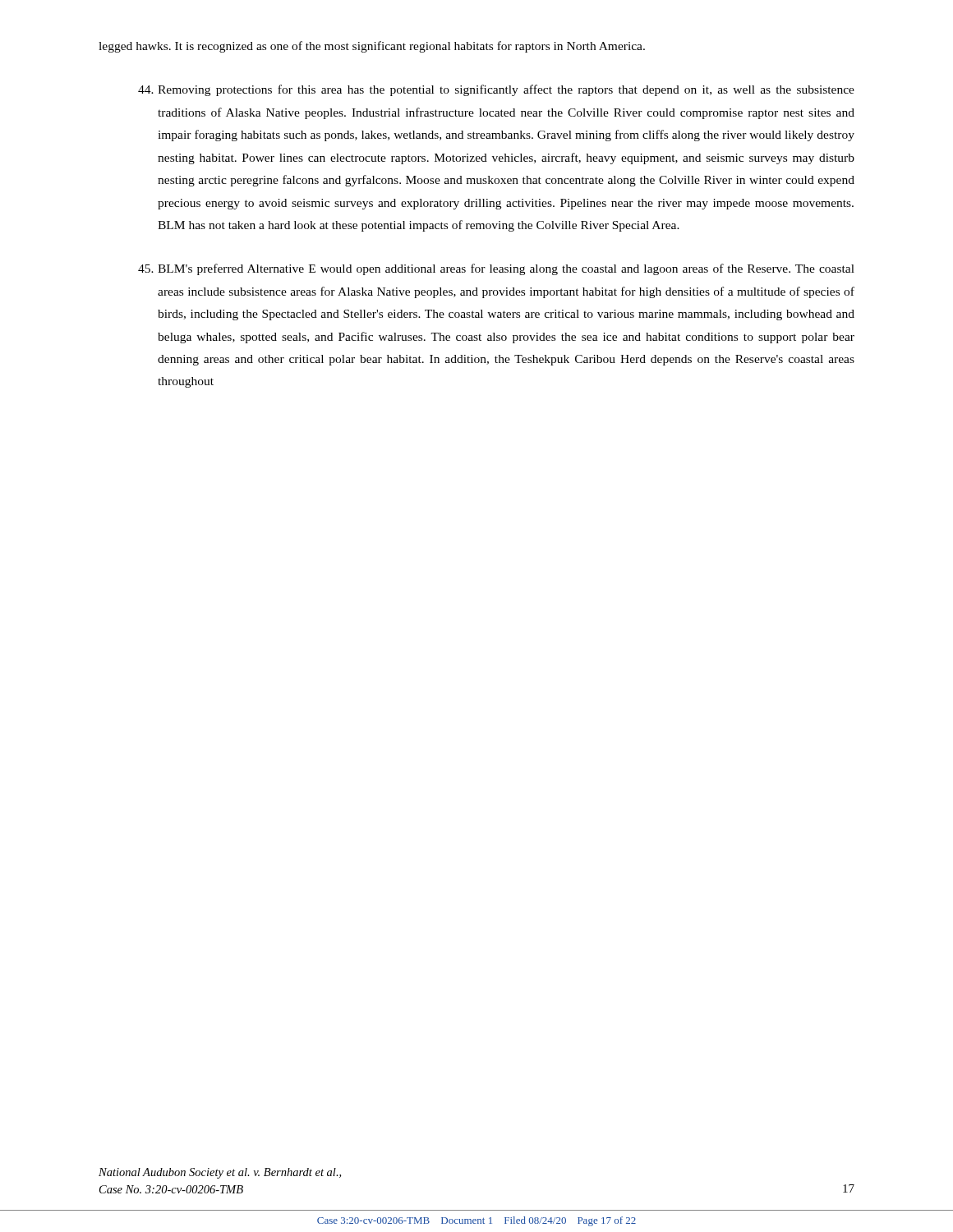Find the block on this page that starts "legged hawks. It is recognized as one"
Viewport: 953px width, 1232px height.
pos(372,46)
